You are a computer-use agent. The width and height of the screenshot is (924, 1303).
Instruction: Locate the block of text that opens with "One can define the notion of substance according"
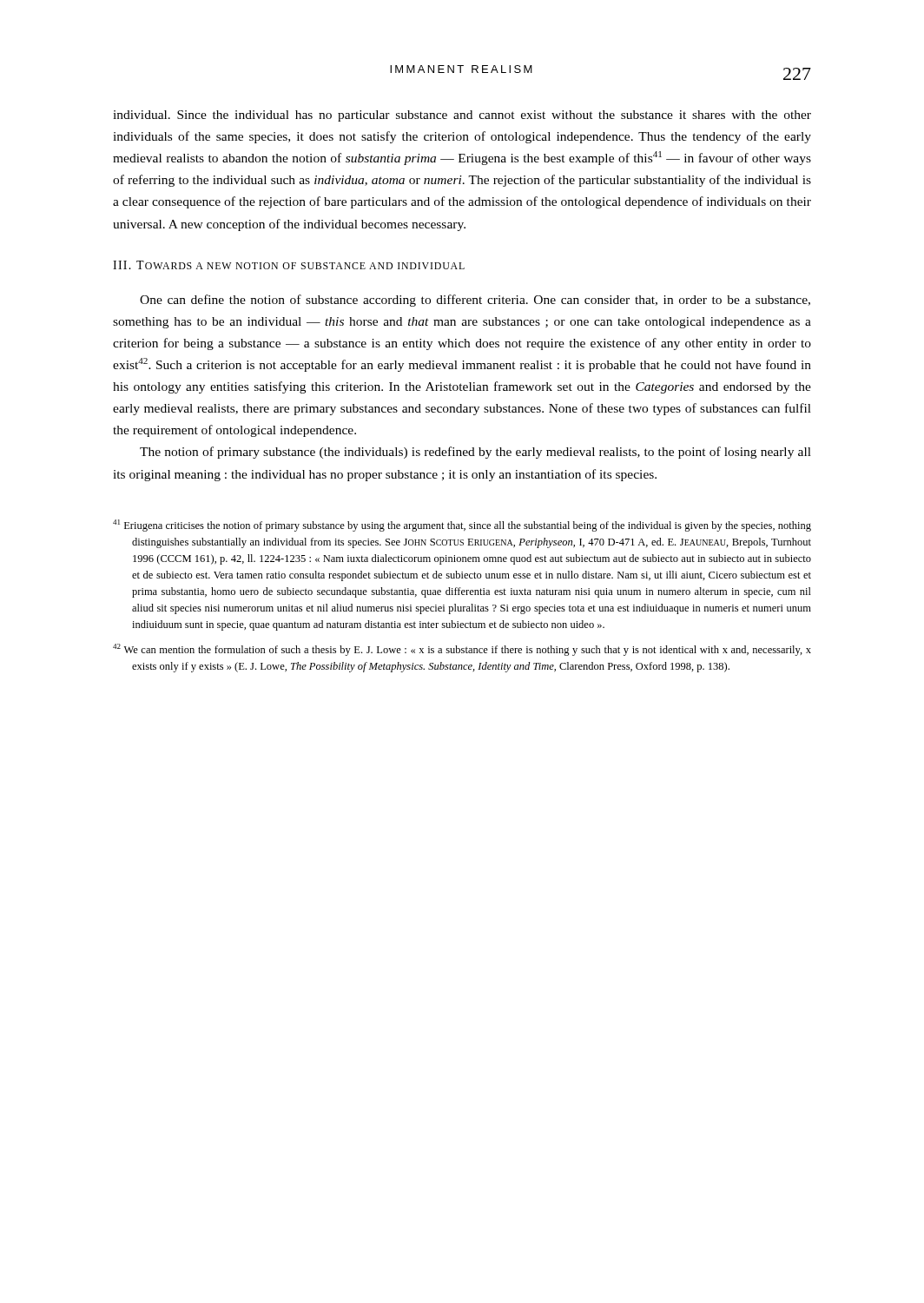(462, 386)
